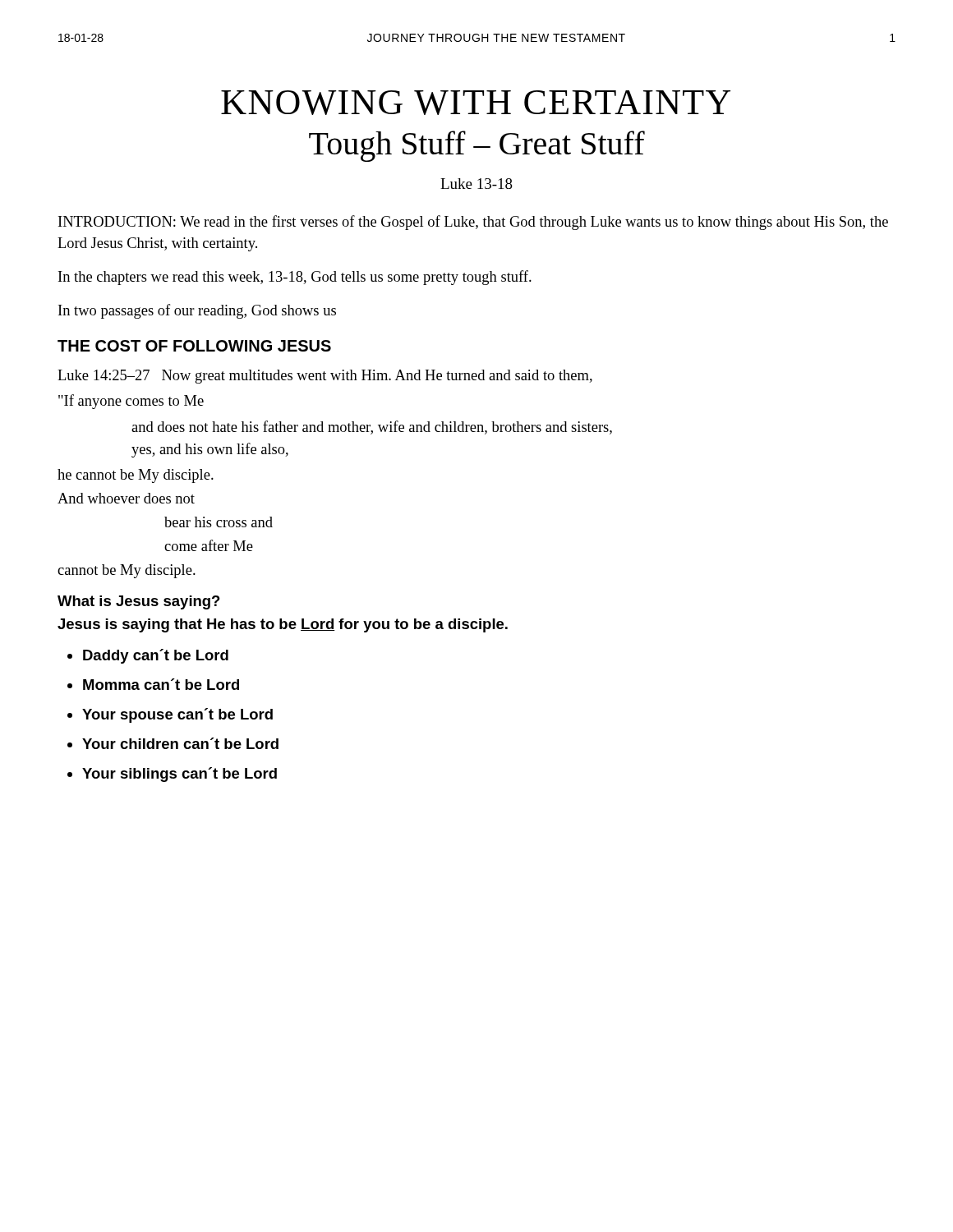
Task: Find the element starting "Your children can´t be Lord"
Action: point(181,744)
